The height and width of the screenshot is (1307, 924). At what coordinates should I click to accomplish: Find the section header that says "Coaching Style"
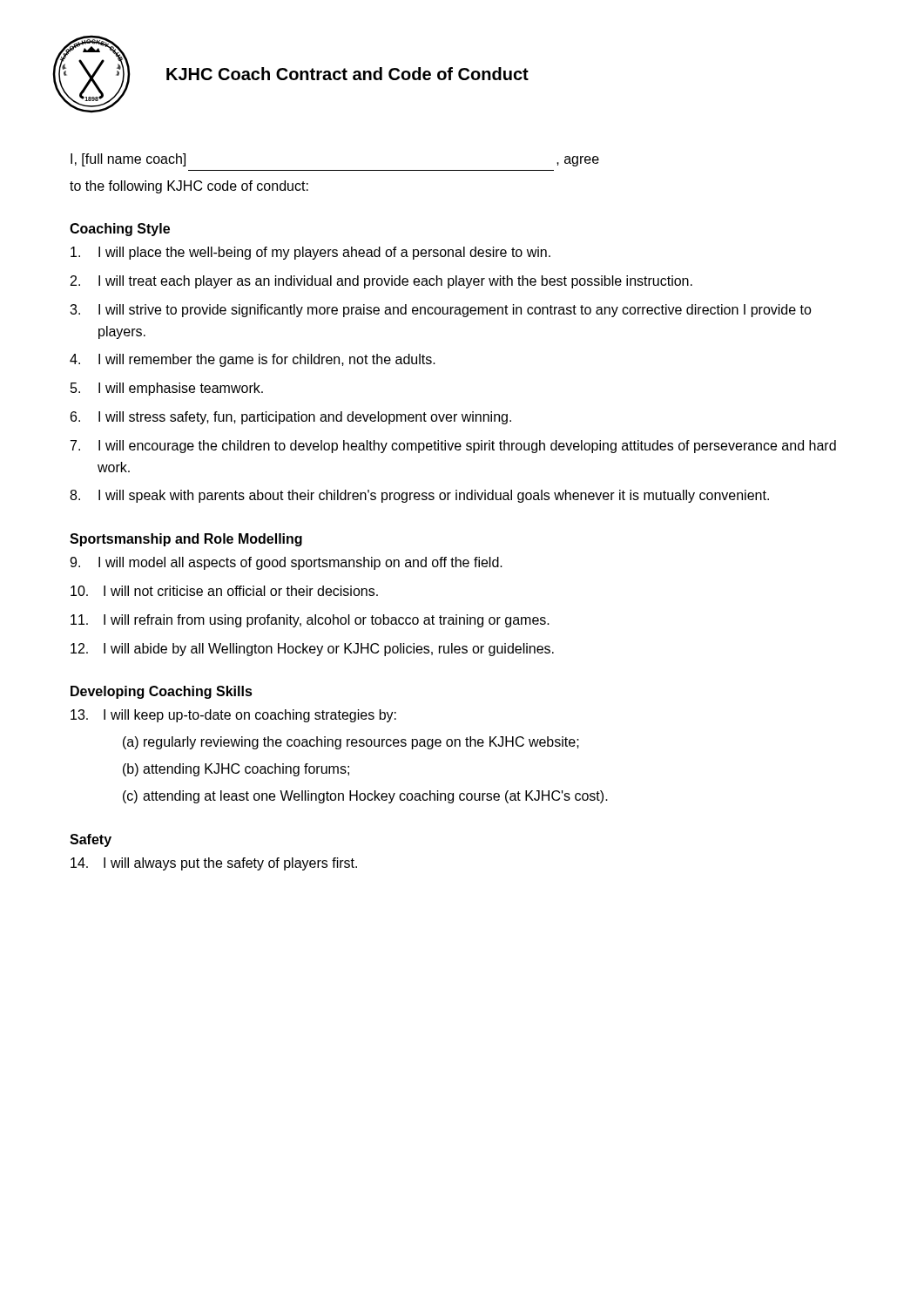120,229
